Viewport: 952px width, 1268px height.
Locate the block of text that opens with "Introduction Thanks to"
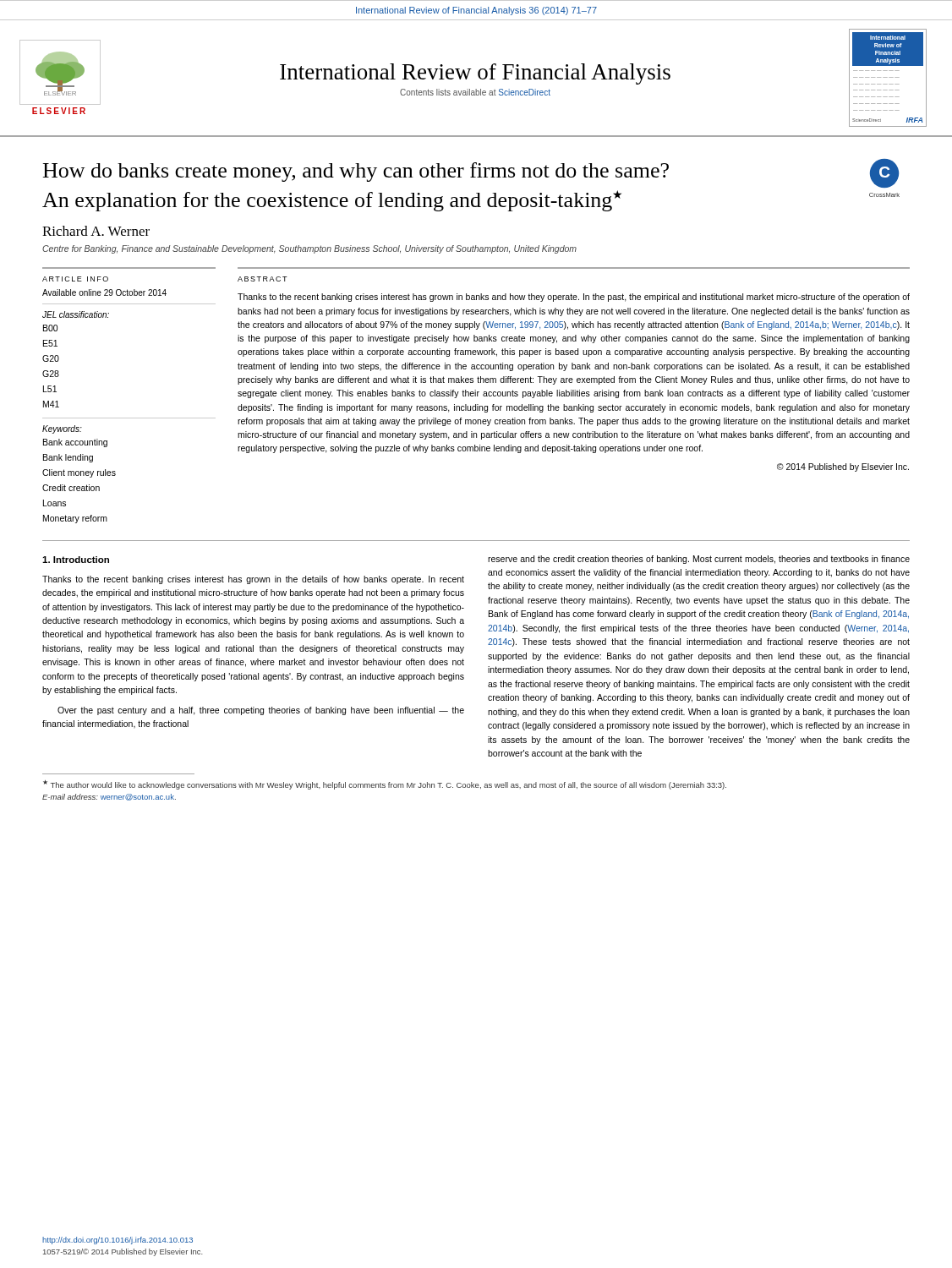tap(253, 641)
